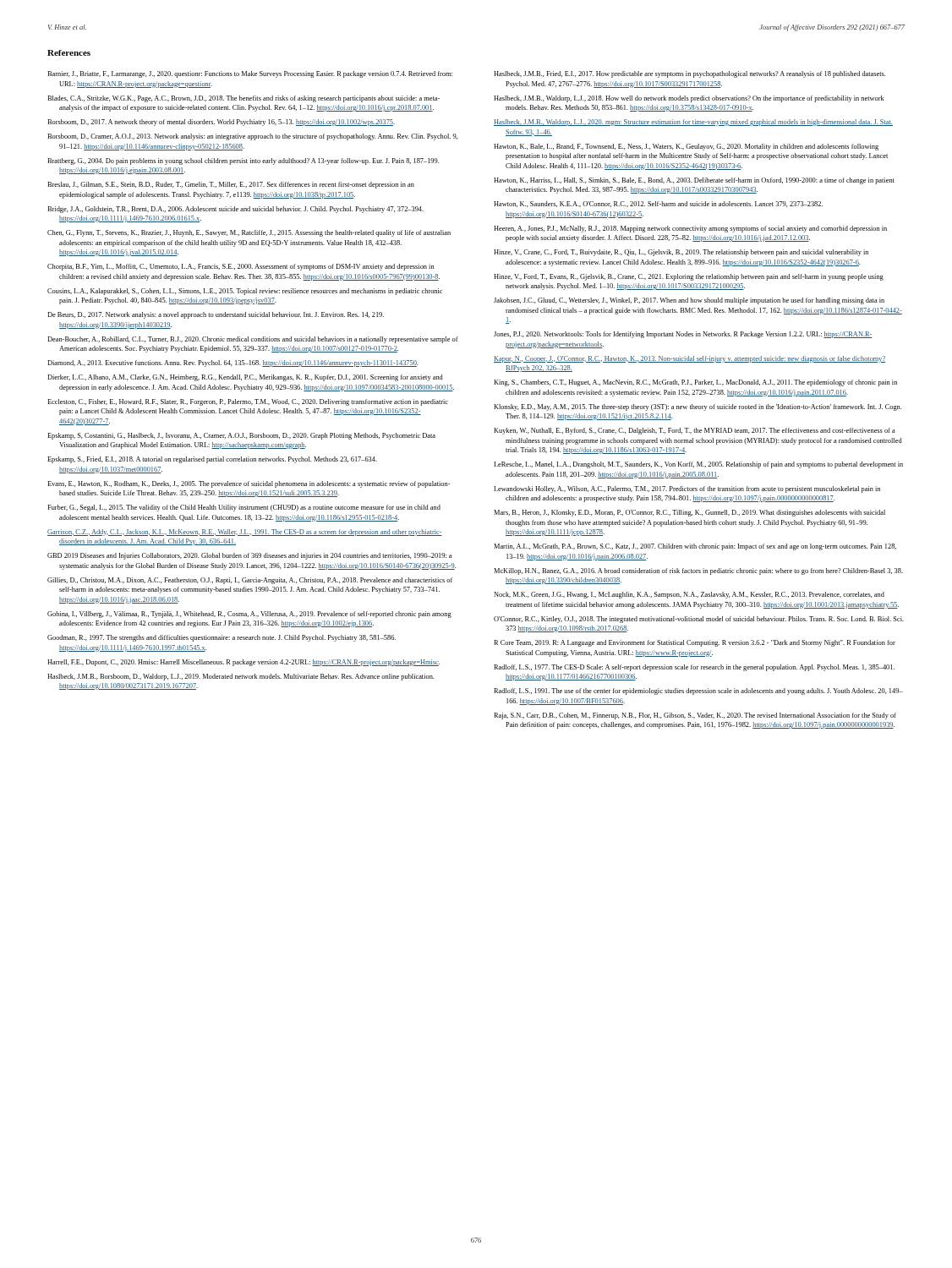Locate the section header

pos(69,52)
